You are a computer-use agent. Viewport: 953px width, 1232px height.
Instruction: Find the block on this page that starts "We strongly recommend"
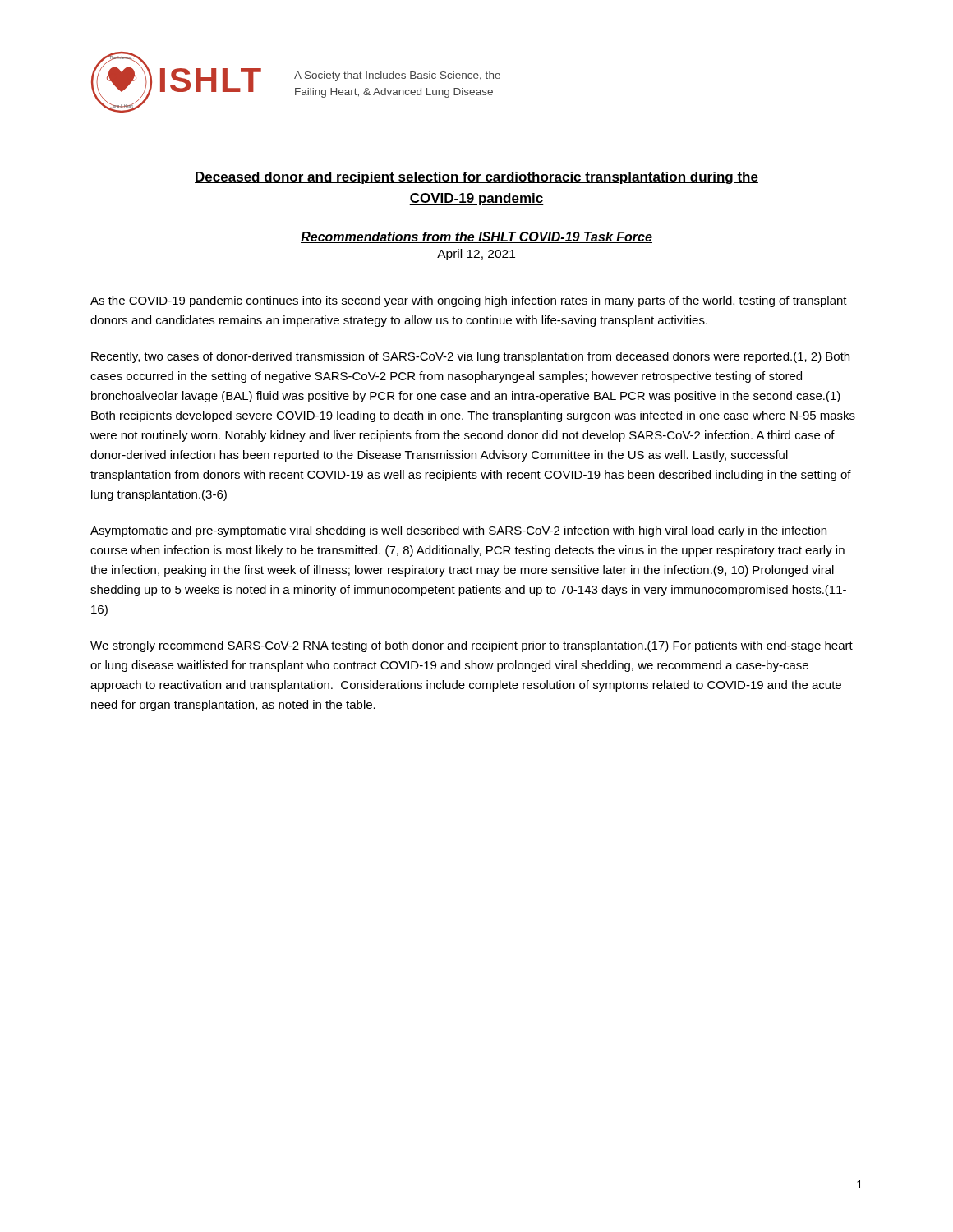(x=471, y=675)
